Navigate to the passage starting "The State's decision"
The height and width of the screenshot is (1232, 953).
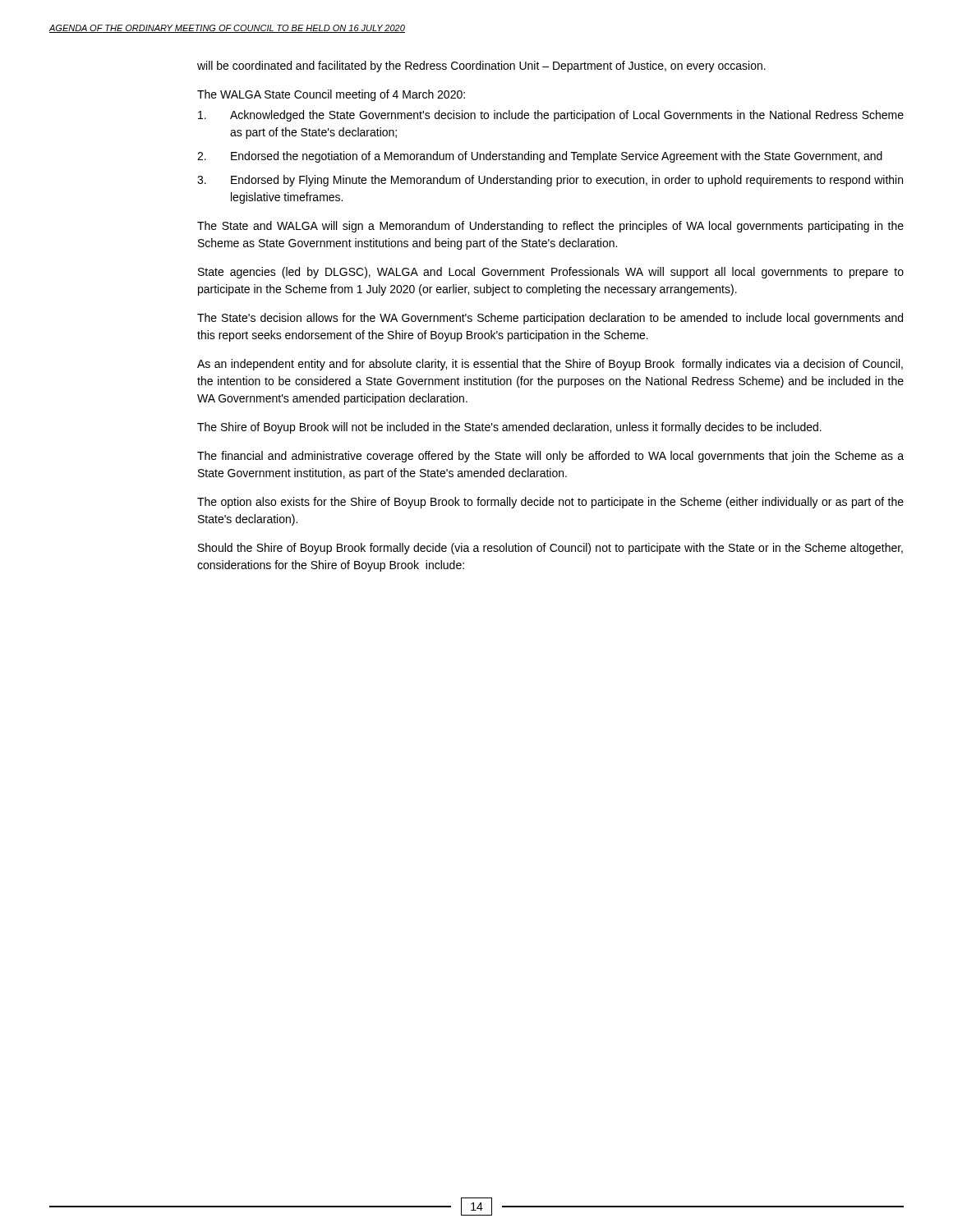coord(550,326)
